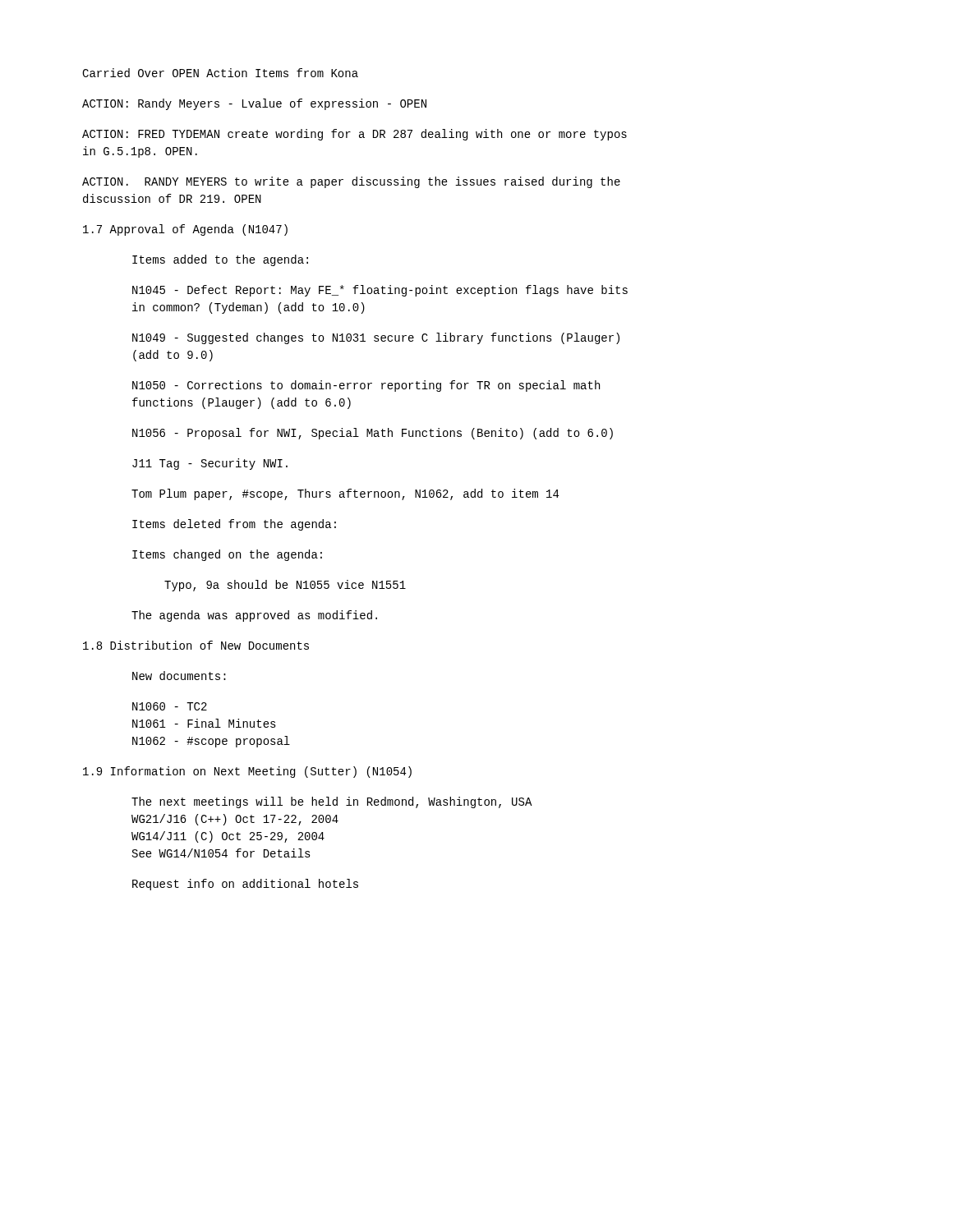Select the text block with the text "The agenda was"
953x1232 pixels.
pos(256,616)
